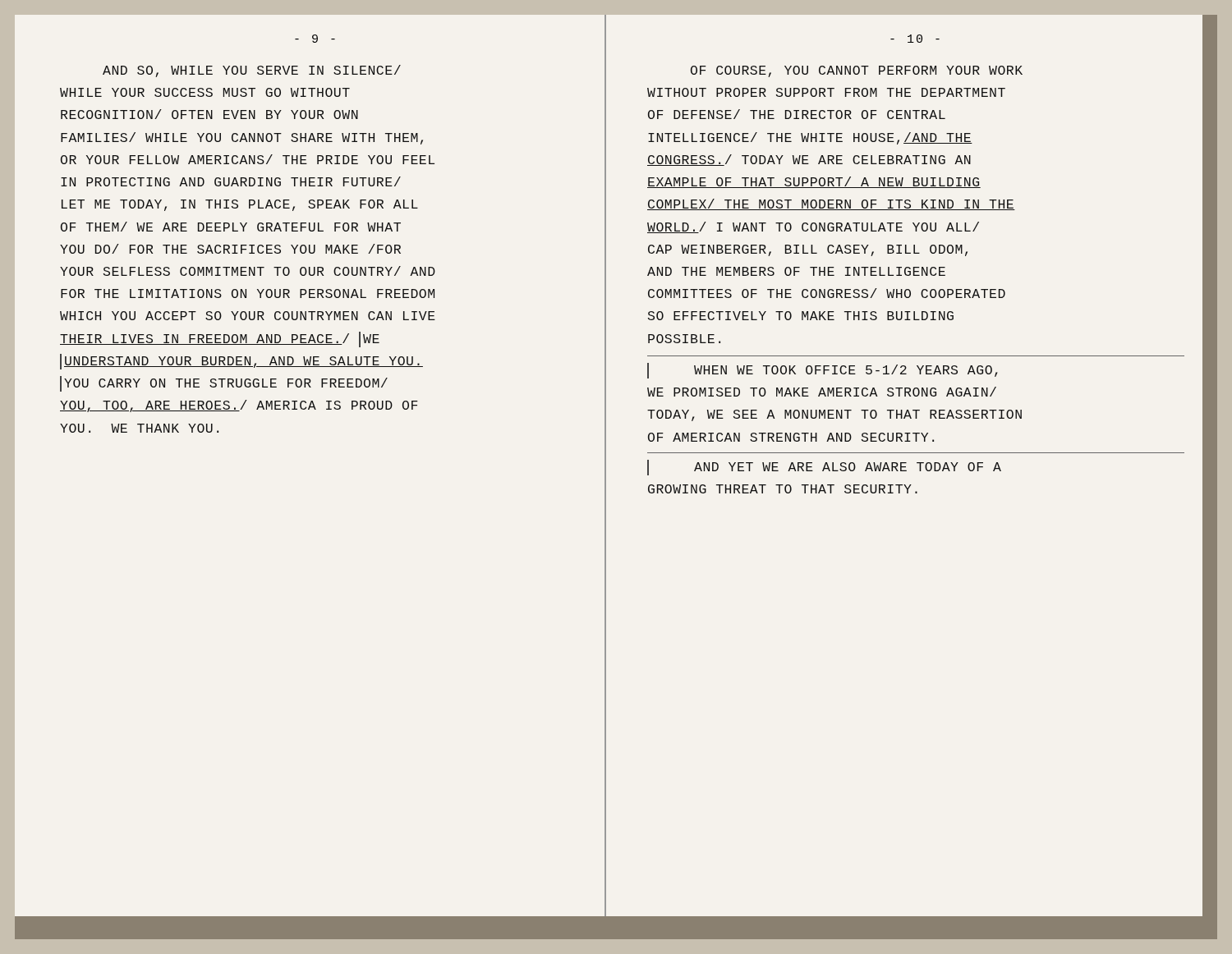Viewport: 1232px width, 954px height.
Task: Select the text block that reads "AND YET WE ARE ALSO AWARE"
Action: (824, 479)
